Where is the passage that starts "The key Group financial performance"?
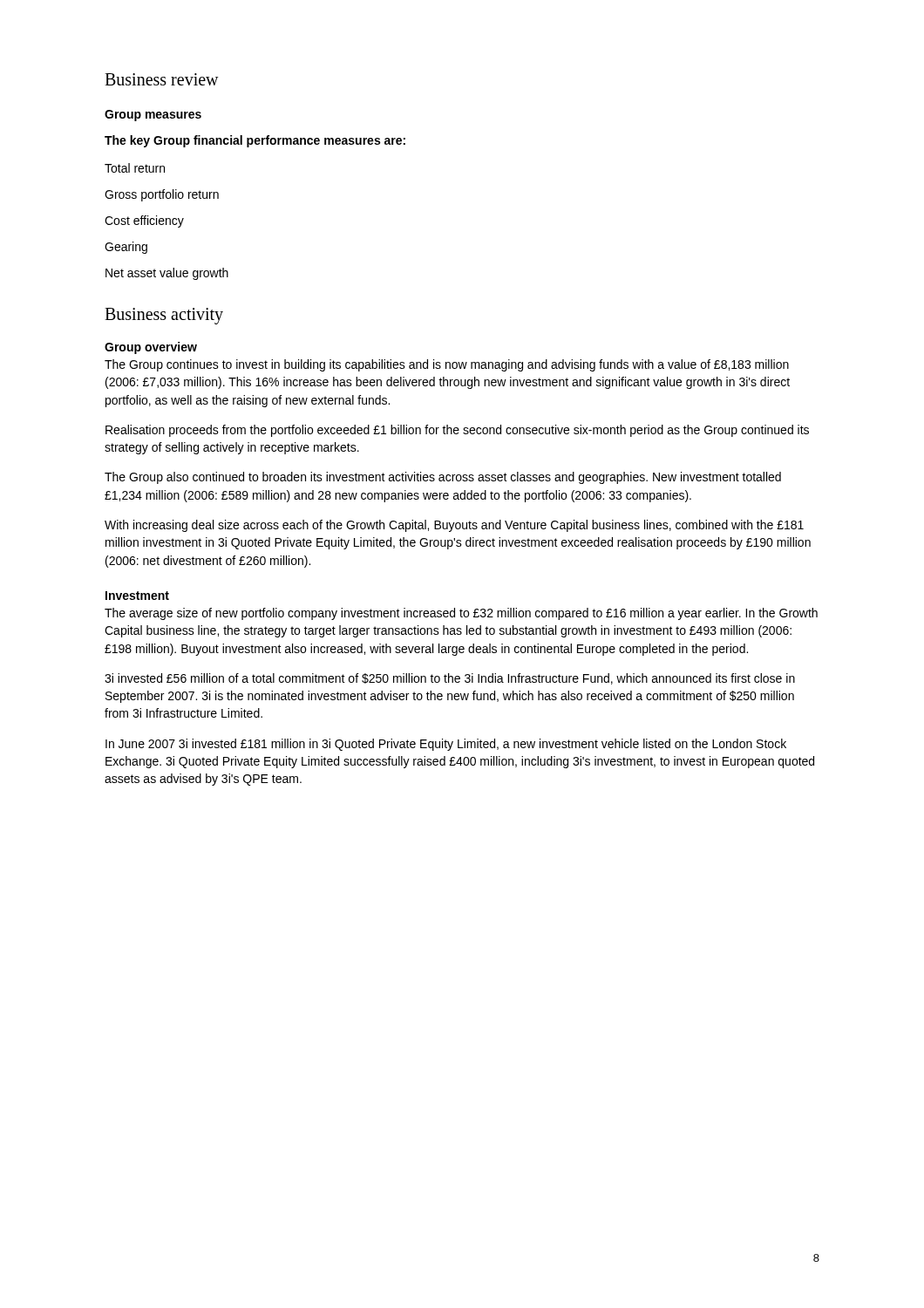Screen dimensions: 1308x924 pos(256,140)
